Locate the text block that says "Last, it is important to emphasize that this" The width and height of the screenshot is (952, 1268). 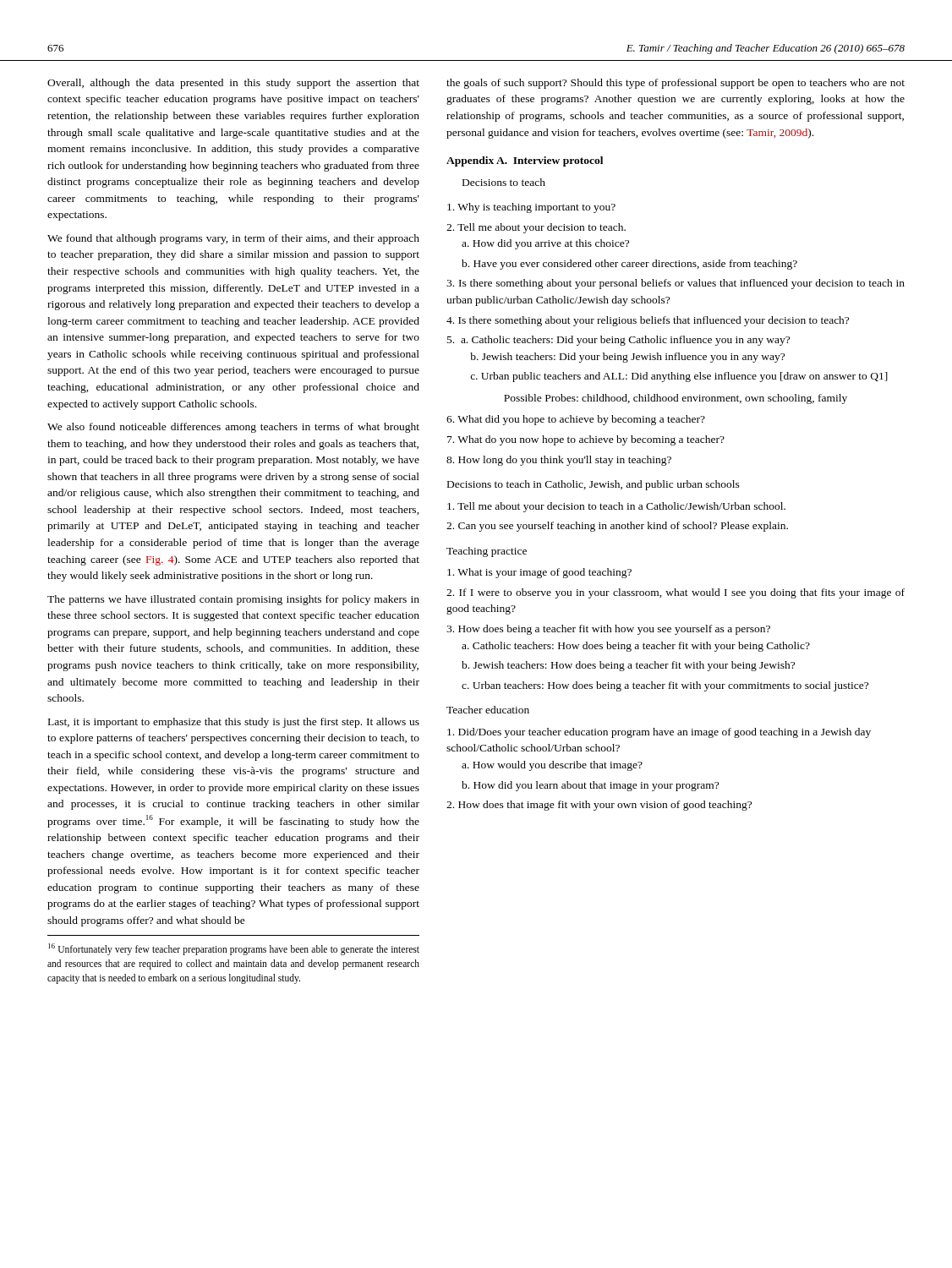[x=233, y=821]
